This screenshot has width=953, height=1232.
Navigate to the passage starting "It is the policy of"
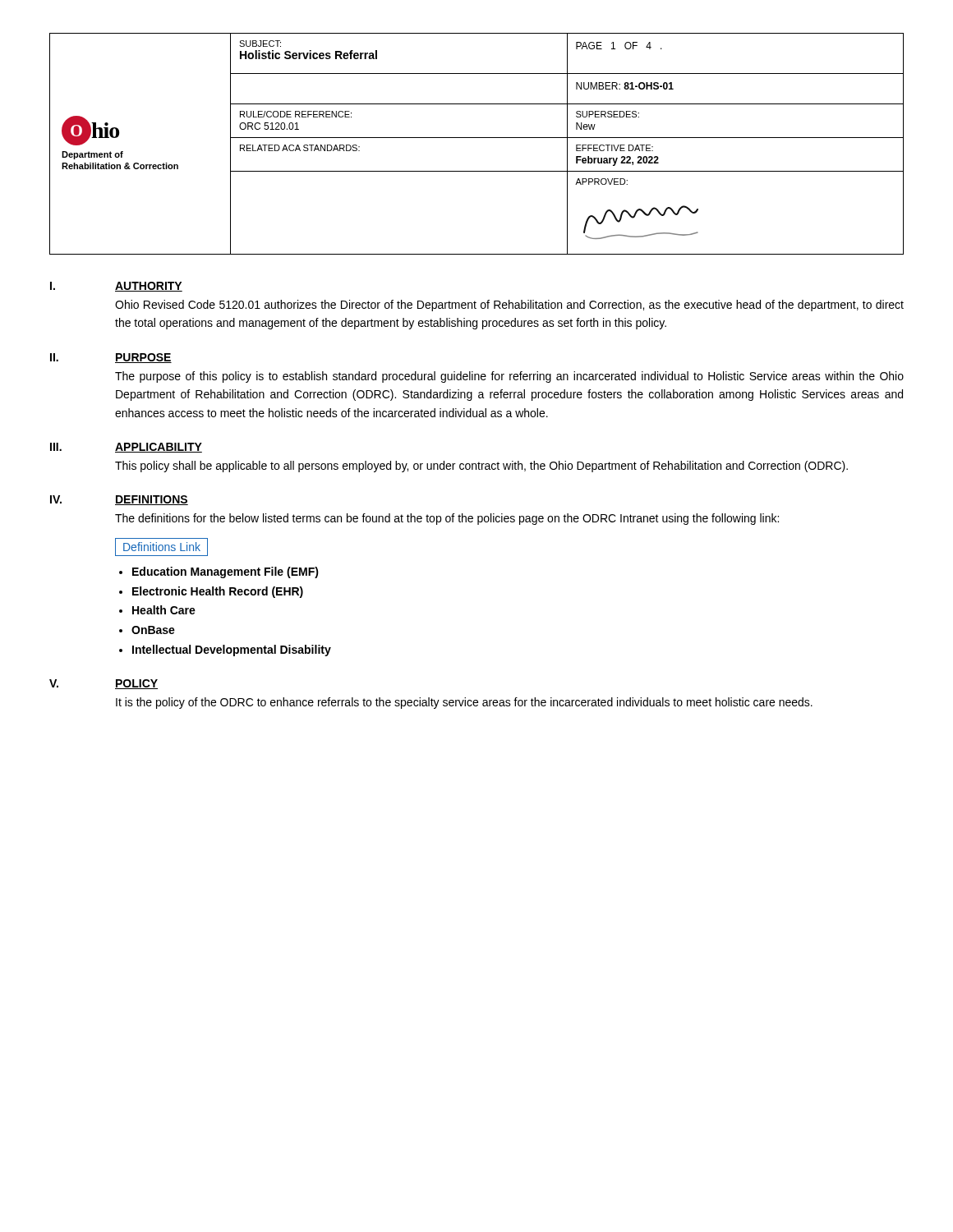click(476, 702)
